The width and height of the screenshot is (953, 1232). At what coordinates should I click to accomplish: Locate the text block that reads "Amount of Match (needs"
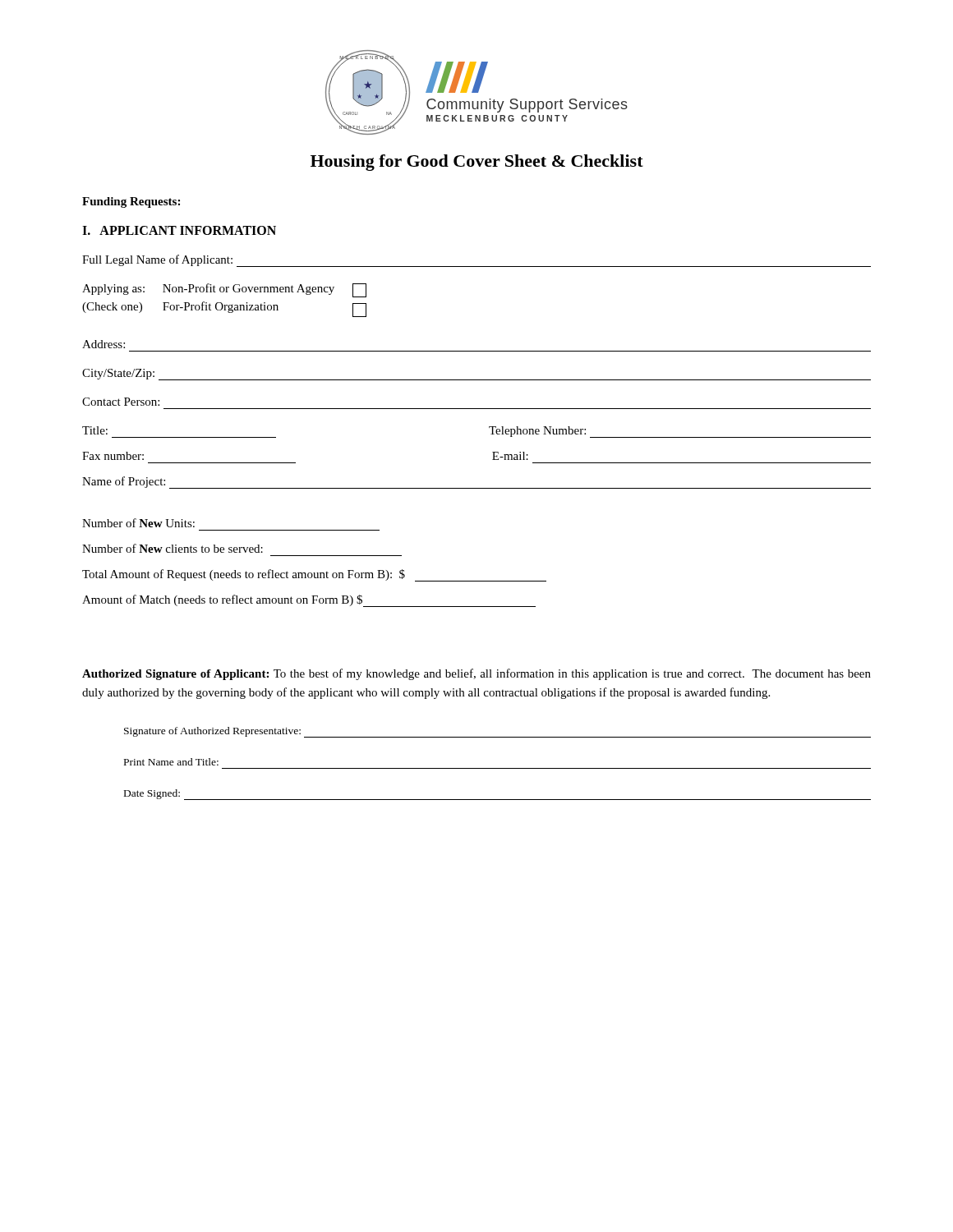[309, 600]
